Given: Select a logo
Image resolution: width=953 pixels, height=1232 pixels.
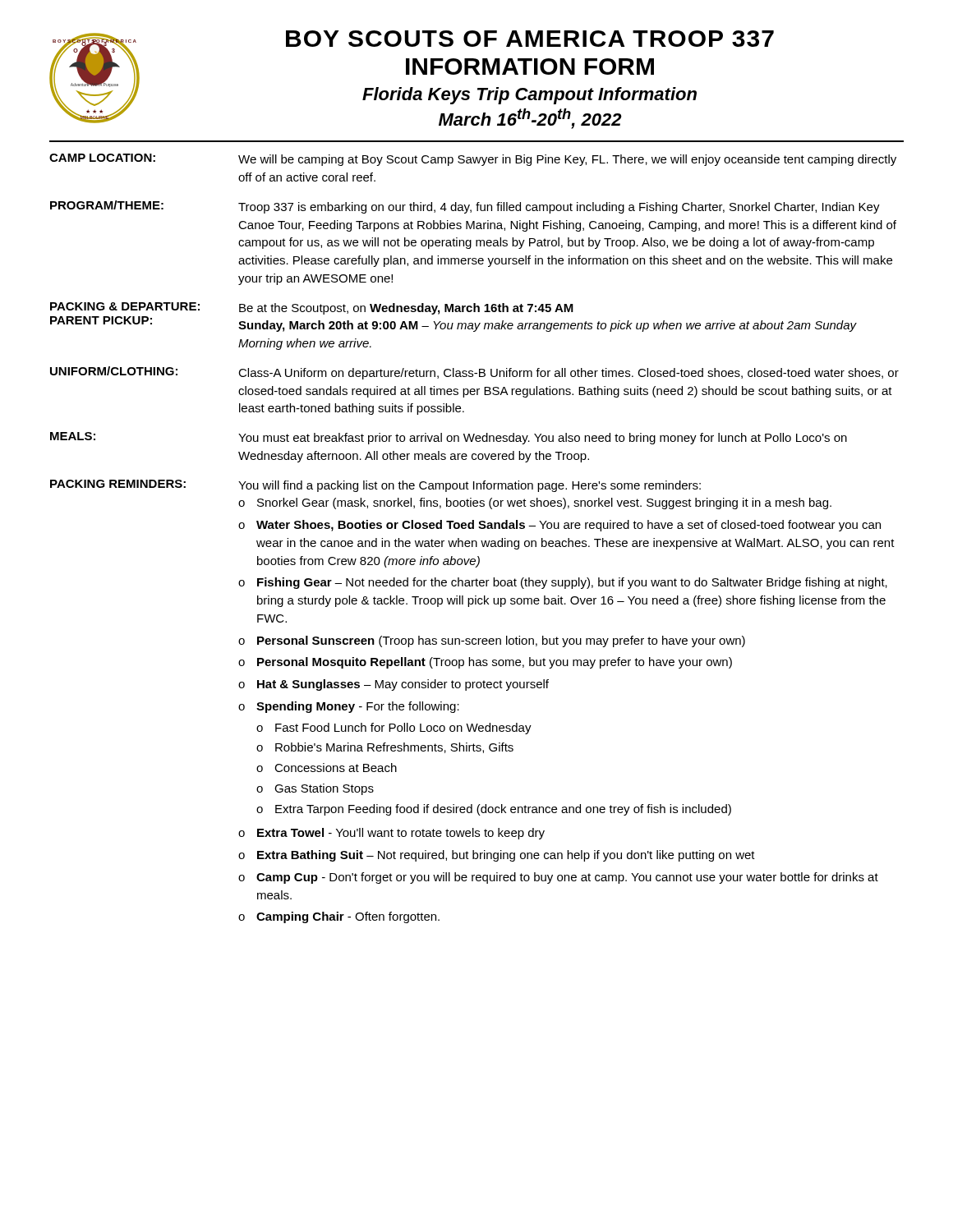Looking at the screenshot, I should point(94,78).
